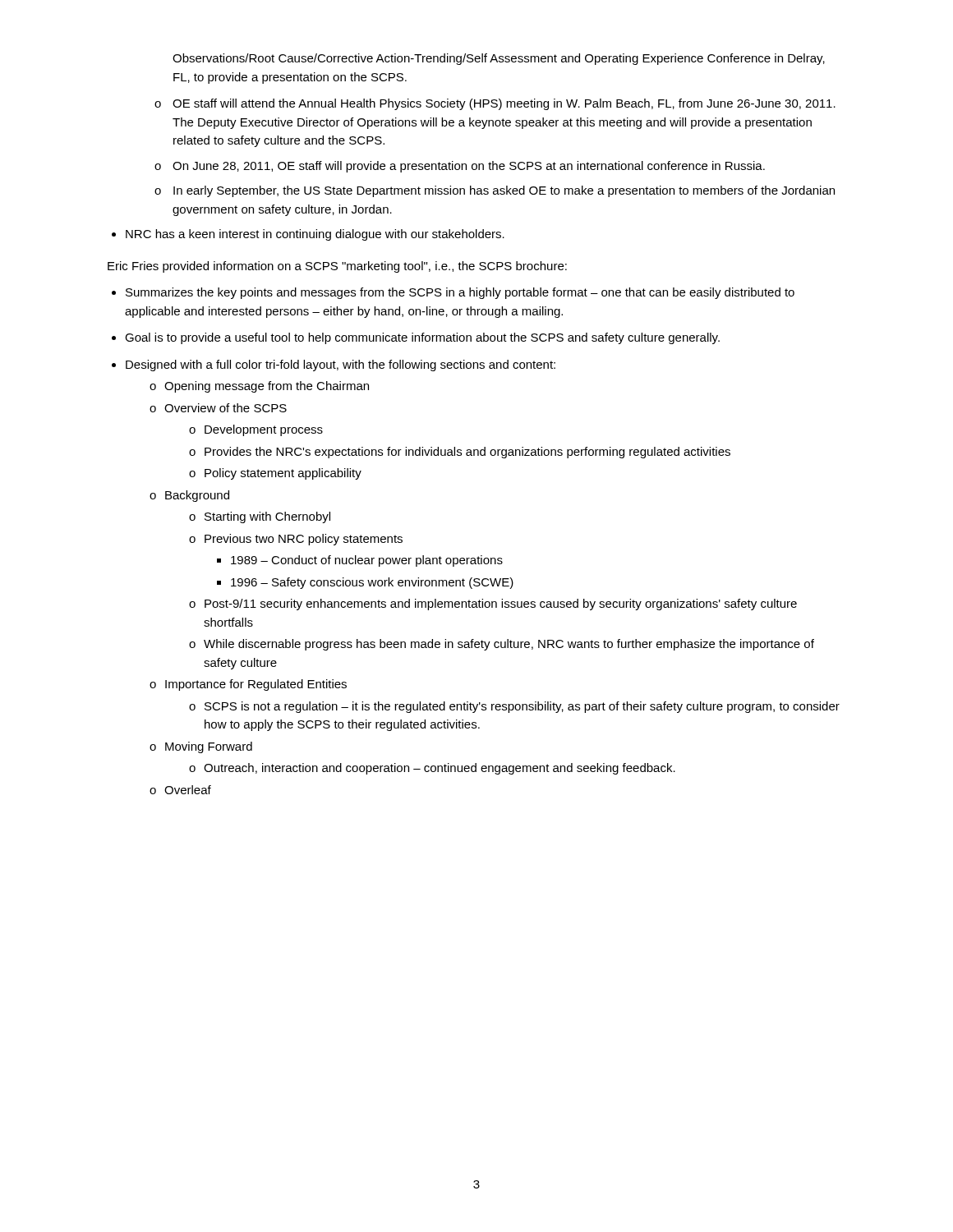Click the passage that begins "Importance for Regulated Entities SCPS is not a"
Screen dimensions: 1232x953
point(505,705)
